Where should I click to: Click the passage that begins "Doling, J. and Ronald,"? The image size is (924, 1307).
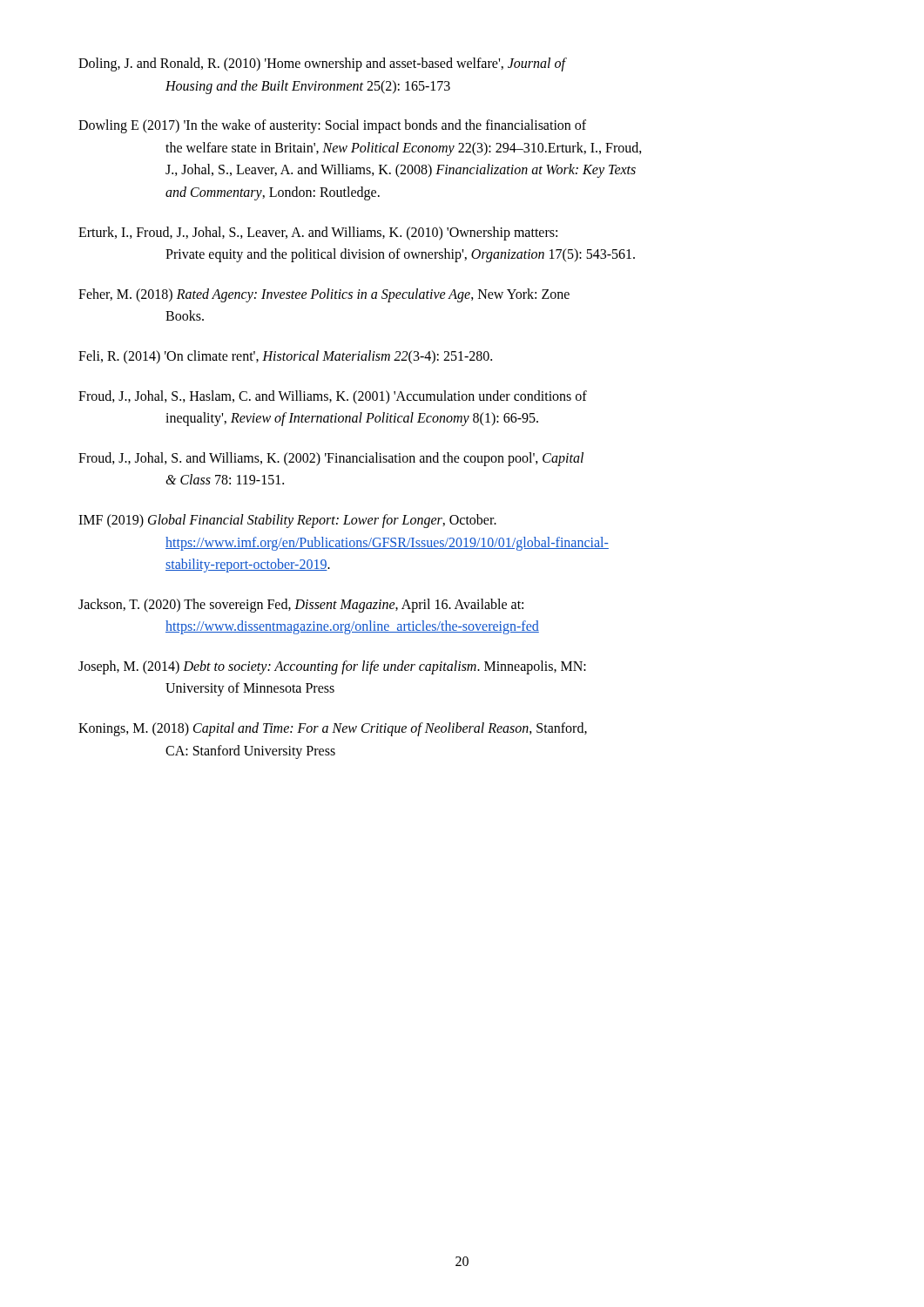click(x=322, y=76)
